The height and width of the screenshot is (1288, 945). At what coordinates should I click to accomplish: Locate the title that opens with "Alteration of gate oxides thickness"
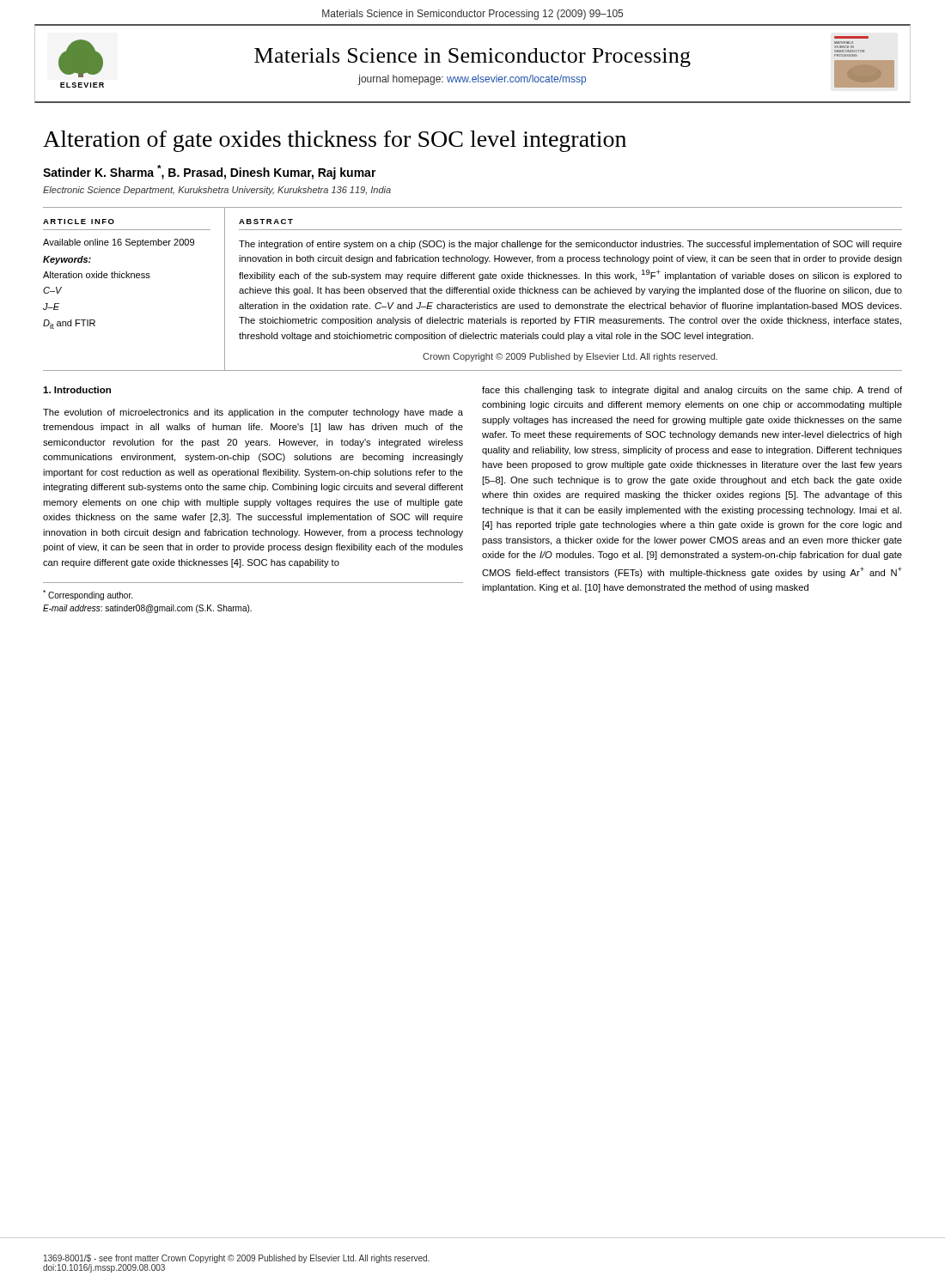335,139
